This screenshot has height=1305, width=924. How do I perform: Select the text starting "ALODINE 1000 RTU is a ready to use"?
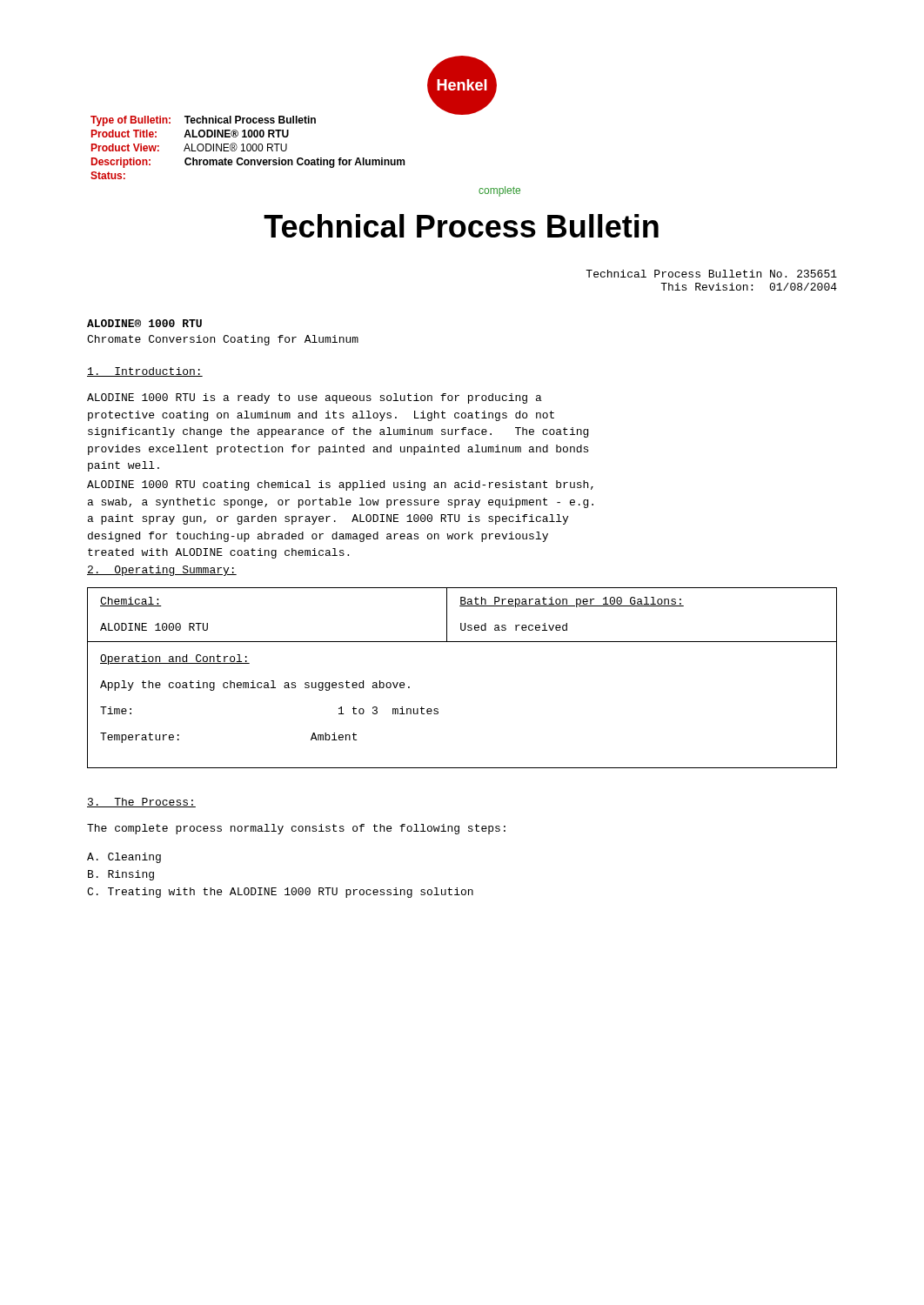click(x=338, y=432)
